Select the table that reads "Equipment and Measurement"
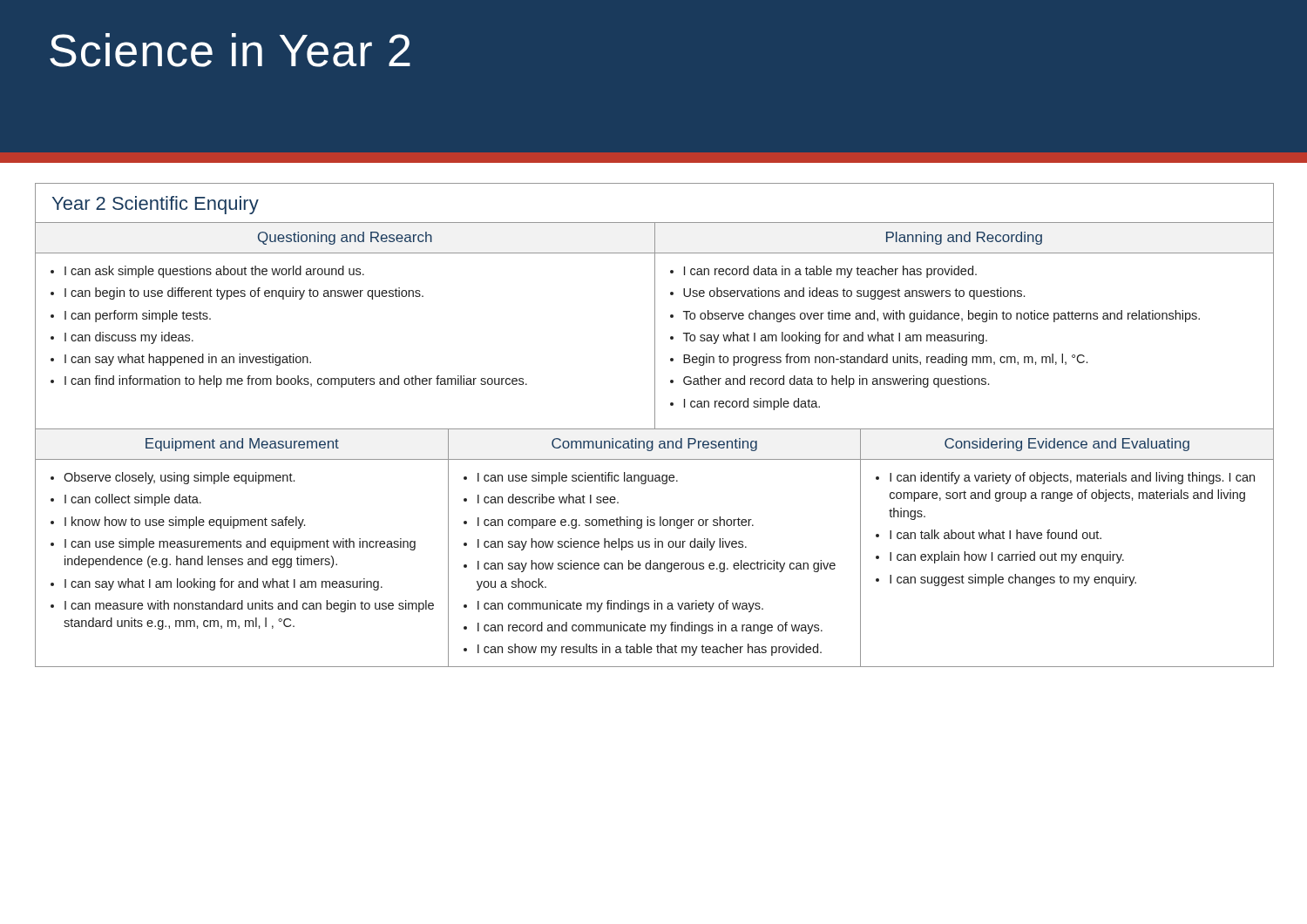The height and width of the screenshot is (924, 1307). pyautogui.click(x=654, y=548)
